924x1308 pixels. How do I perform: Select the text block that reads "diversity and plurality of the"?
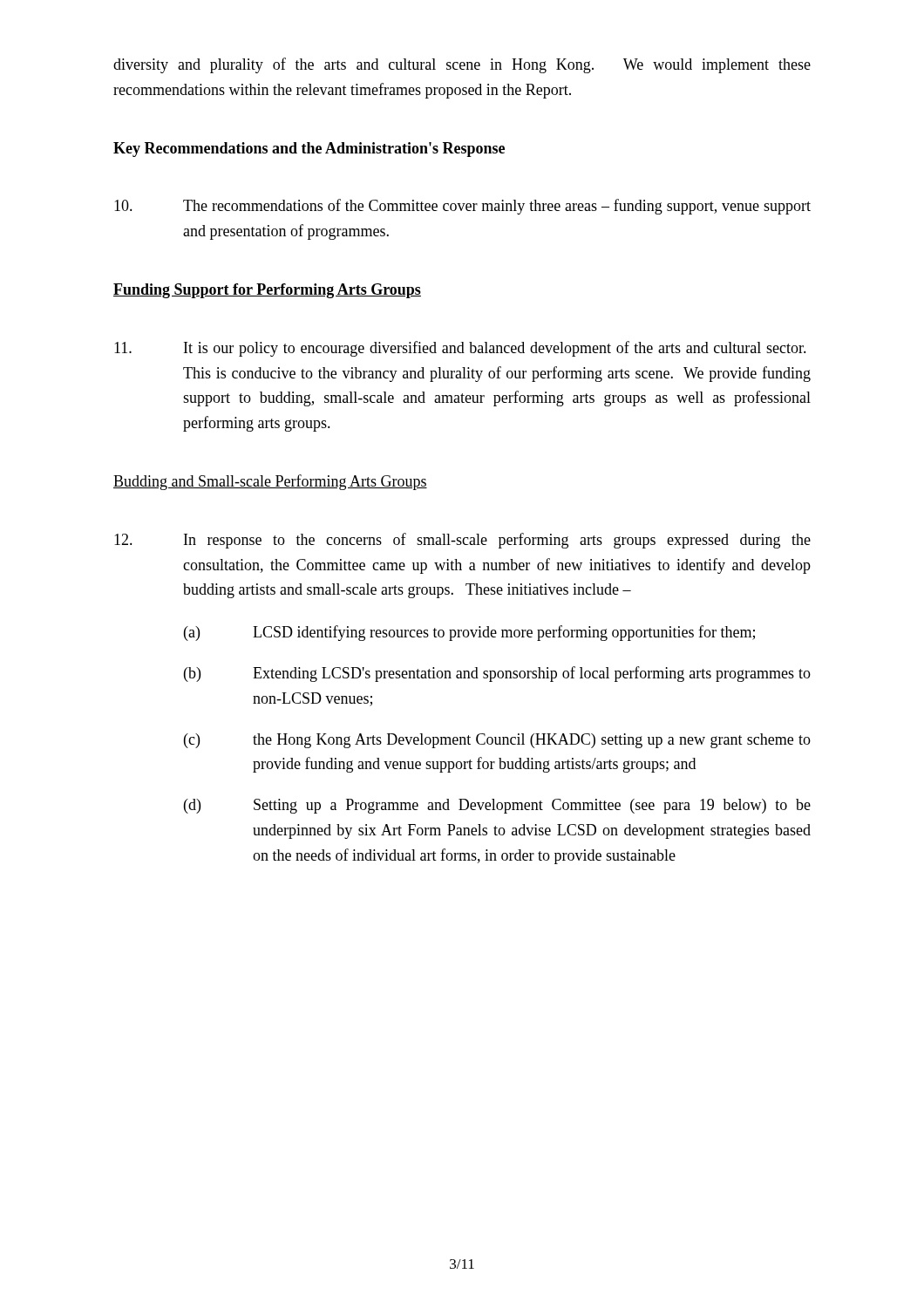pyautogui.click(x=462, y=77)
